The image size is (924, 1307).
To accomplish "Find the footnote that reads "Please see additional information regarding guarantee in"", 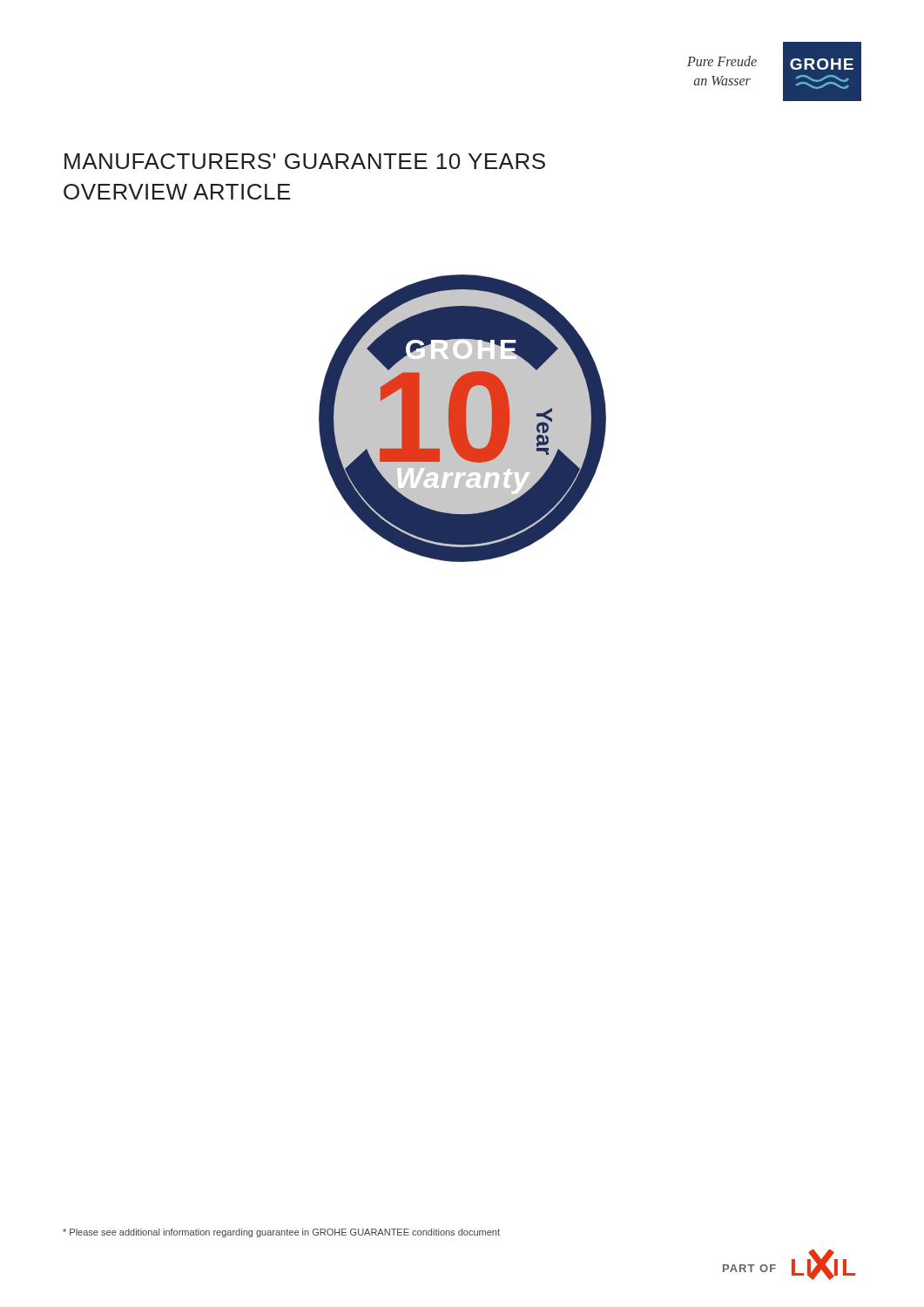I will click(281, 1232).
